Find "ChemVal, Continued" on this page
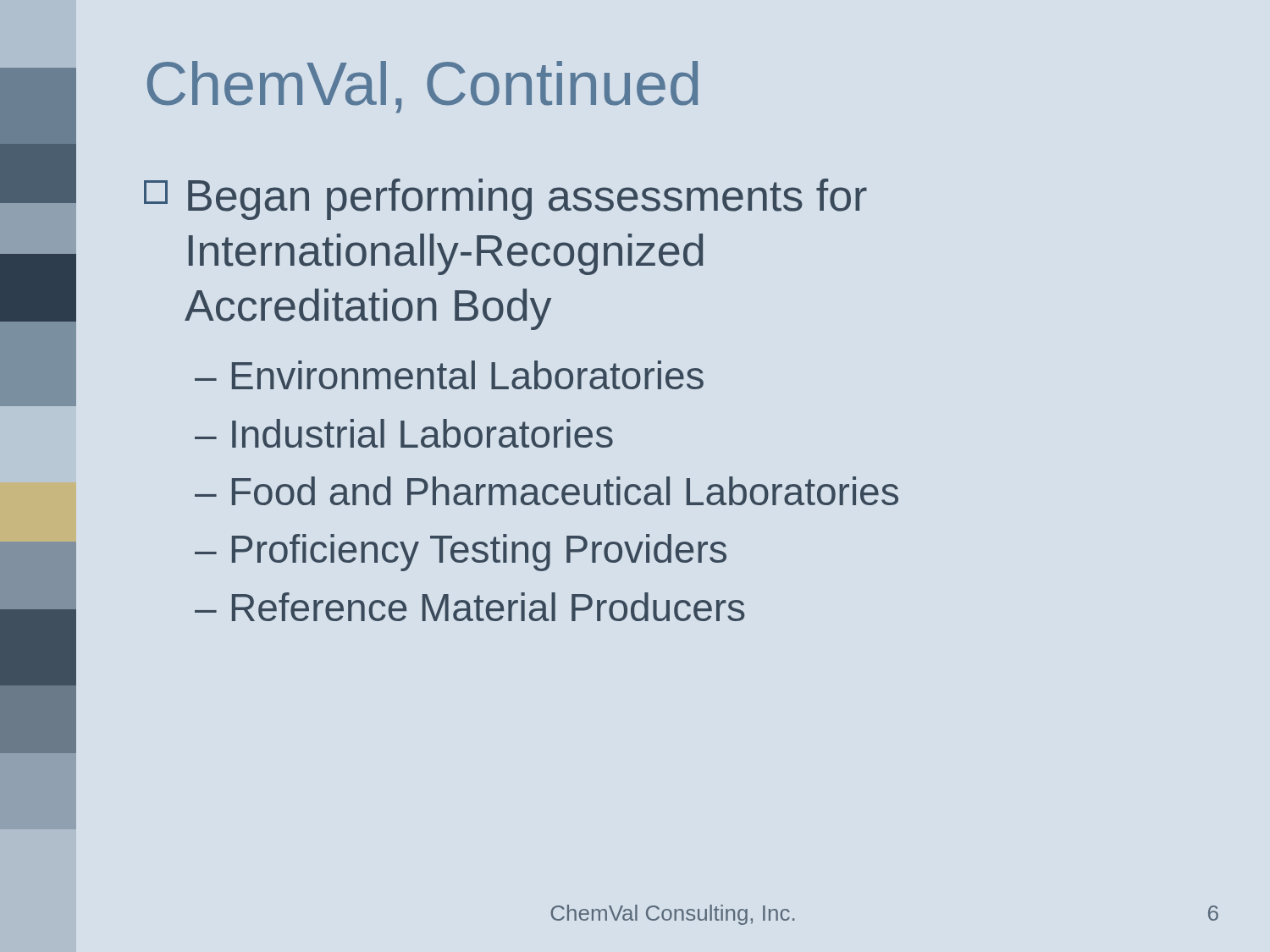 [x=423, y=84]
